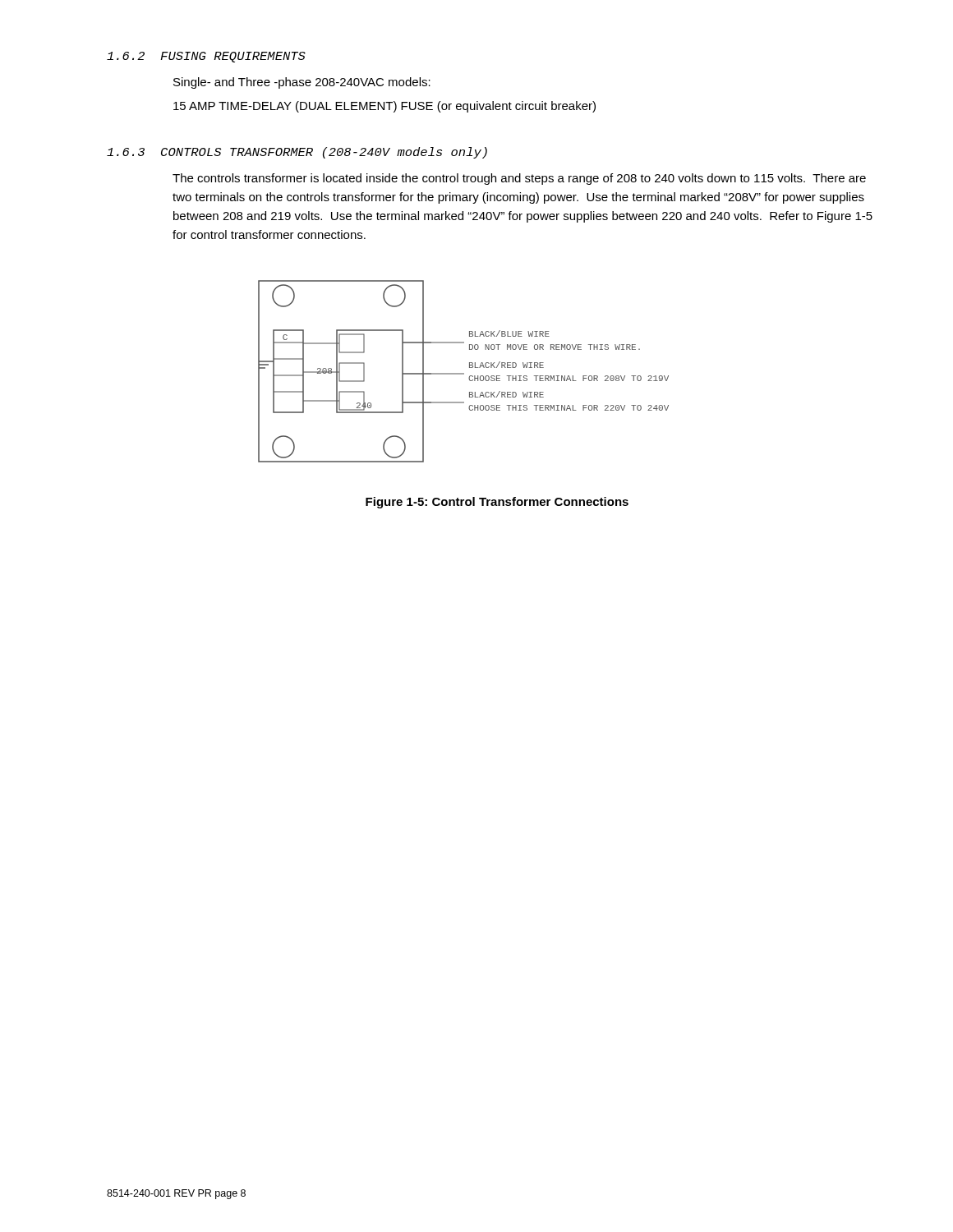Click where it says "Single- and Three -phase 208-240VAC models:"
Screen dimensions: 1232x953
[302, 82]
